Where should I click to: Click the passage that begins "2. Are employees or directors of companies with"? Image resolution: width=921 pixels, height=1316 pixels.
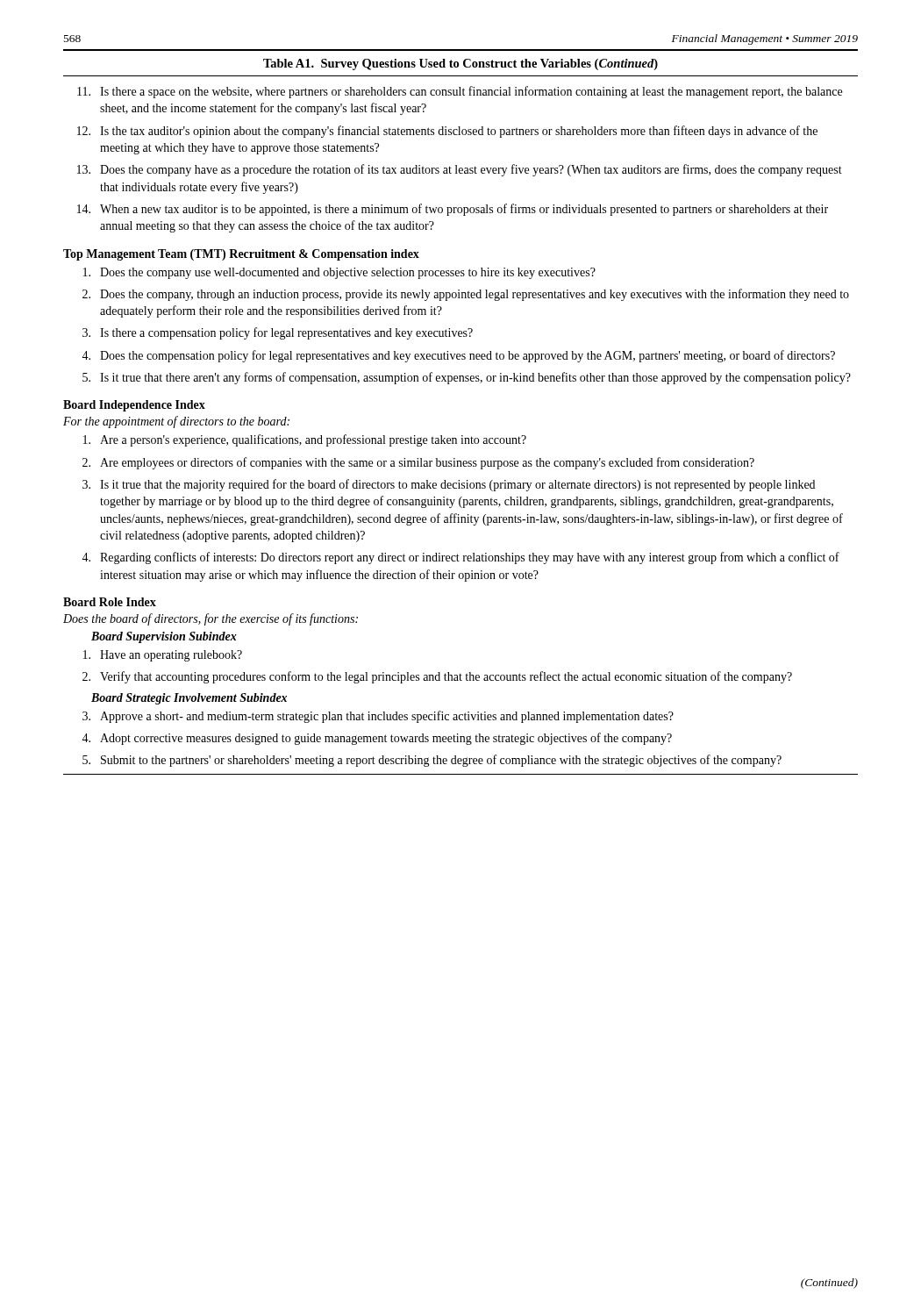(x=460, y=463)
